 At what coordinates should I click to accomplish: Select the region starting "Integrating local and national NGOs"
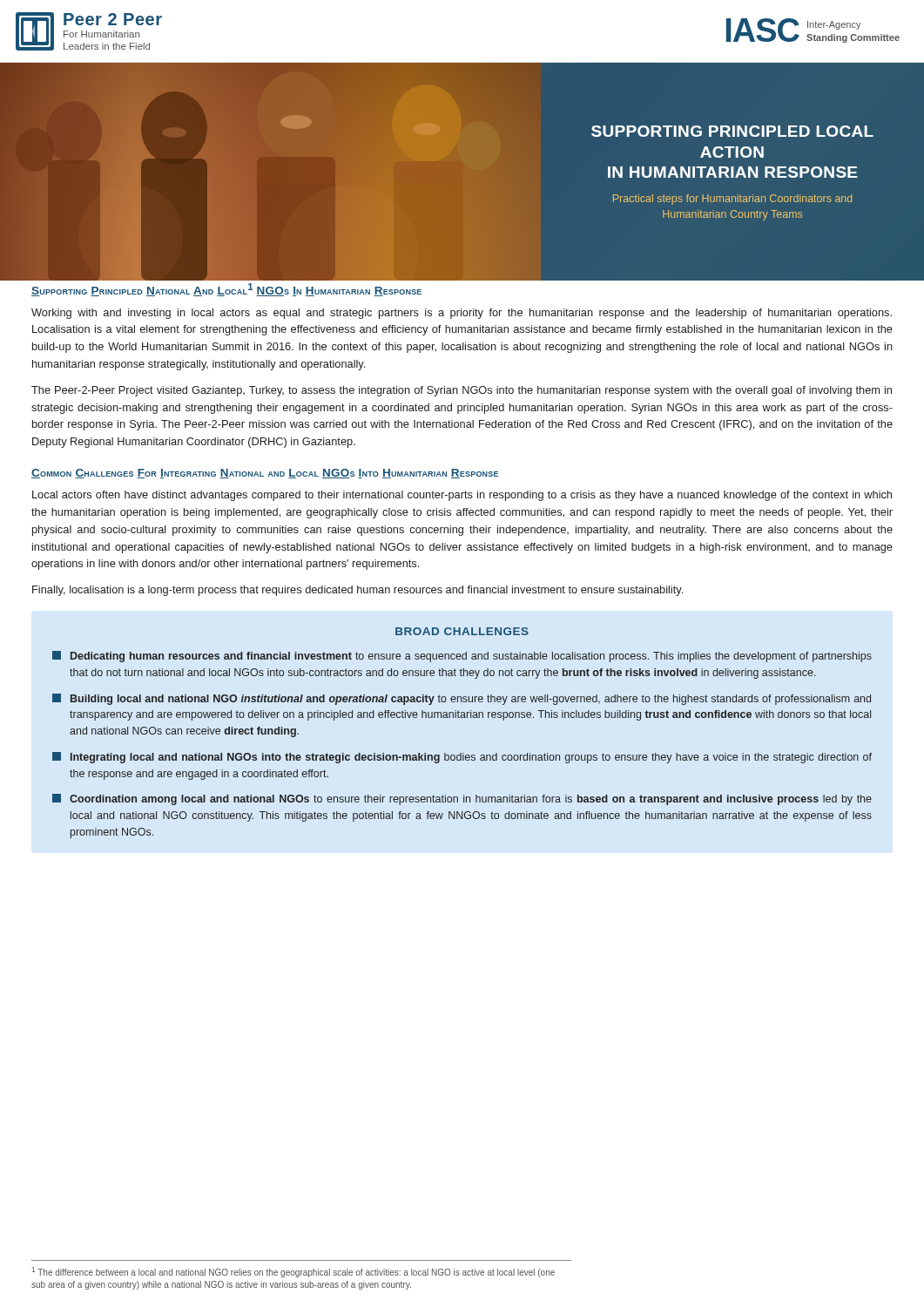click(462, 766)
